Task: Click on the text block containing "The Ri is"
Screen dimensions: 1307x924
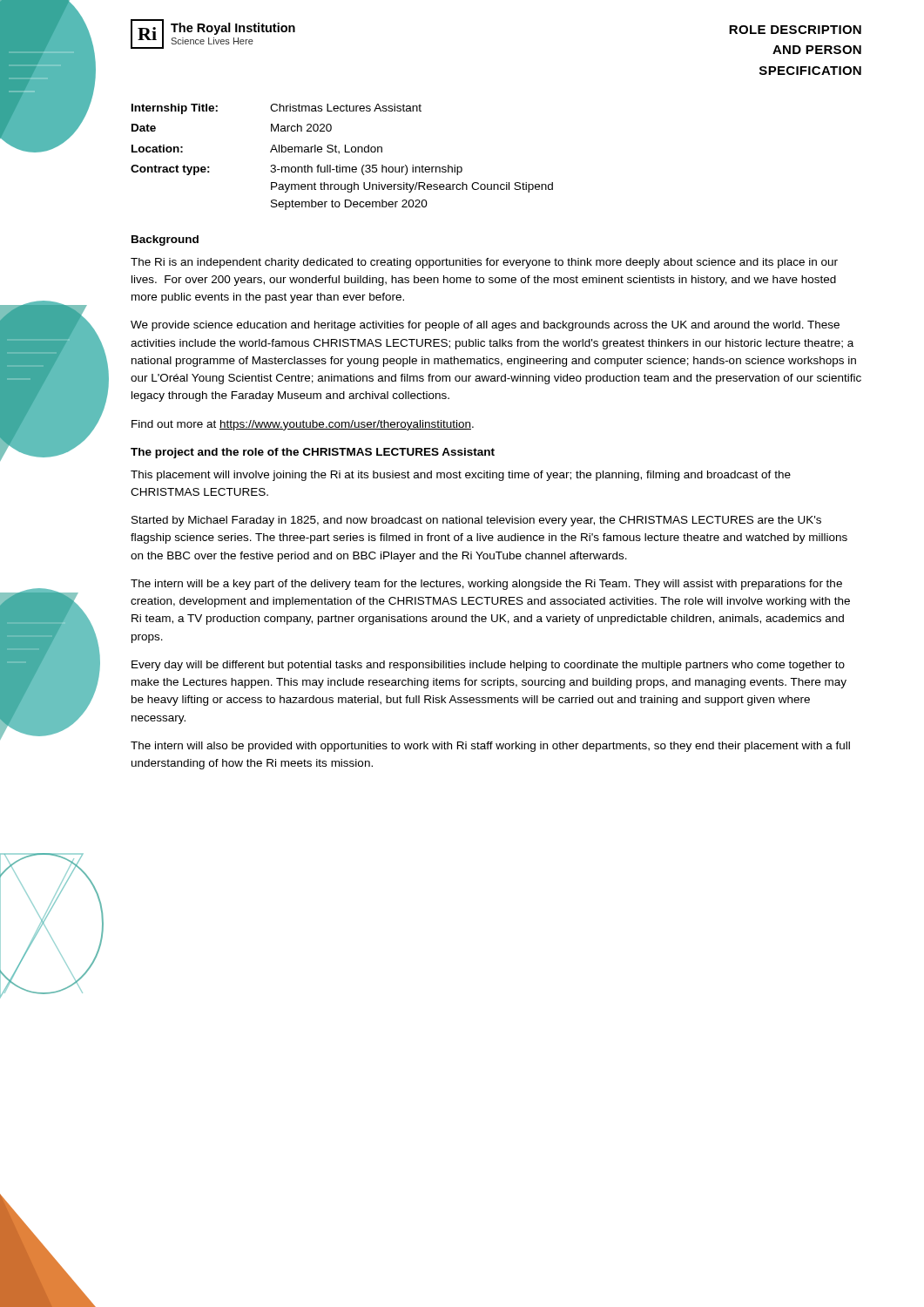Action: [x=484, y=279]
